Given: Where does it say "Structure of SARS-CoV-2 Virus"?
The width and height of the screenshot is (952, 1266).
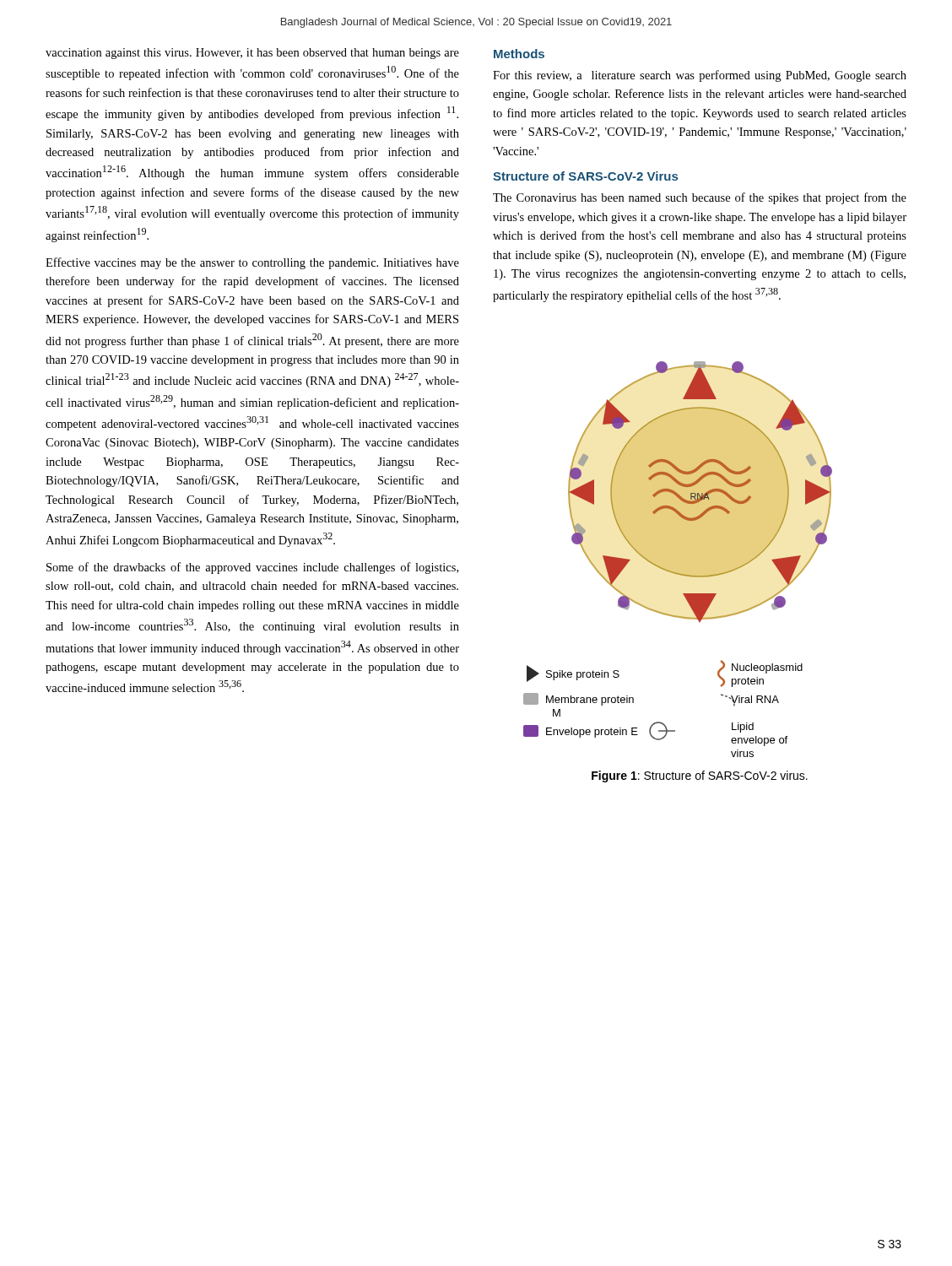Looking at the screenshot, I should [x=586, y=176].
